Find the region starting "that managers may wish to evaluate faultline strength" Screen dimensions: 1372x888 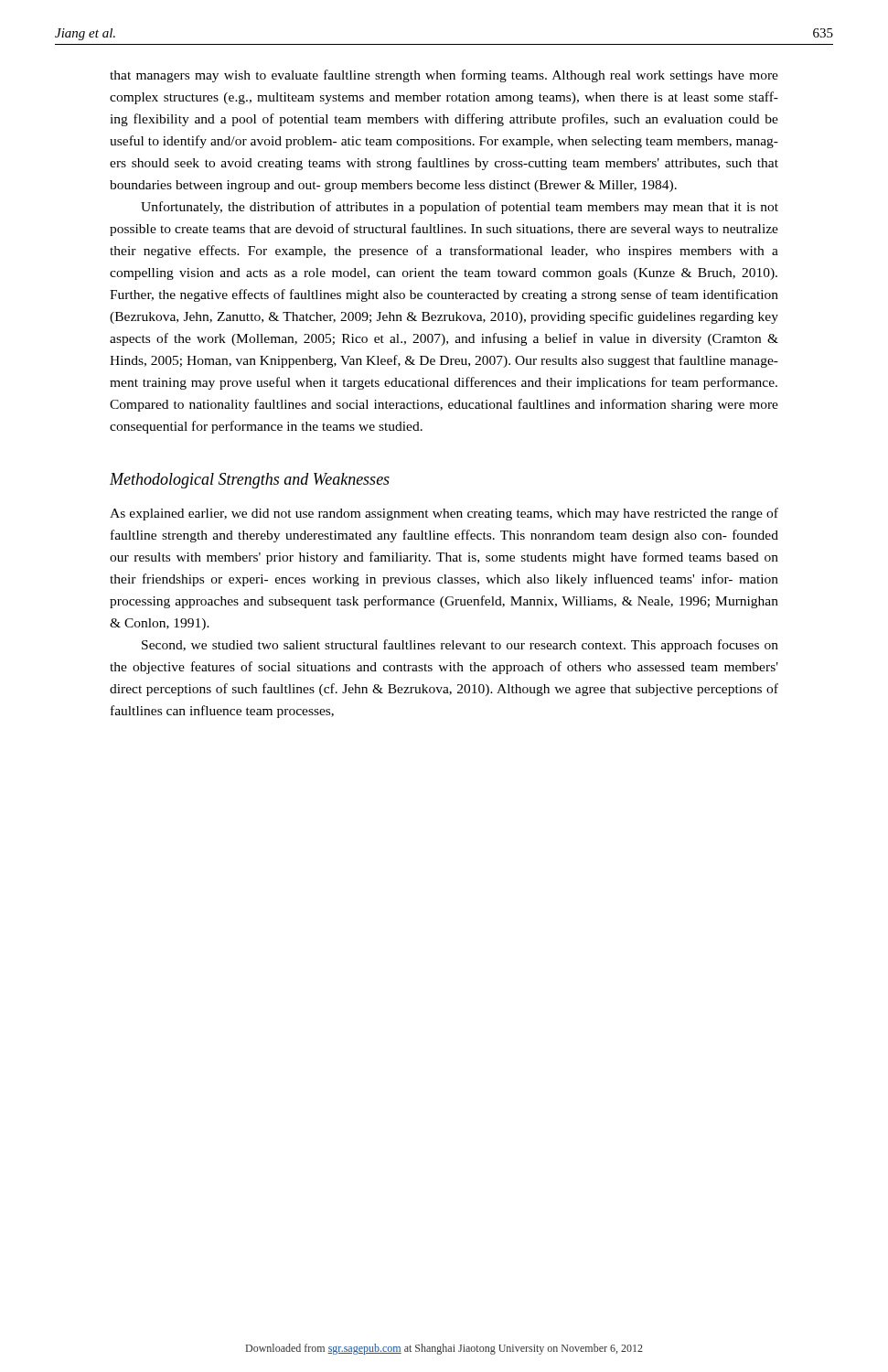[x=444, y=130]
